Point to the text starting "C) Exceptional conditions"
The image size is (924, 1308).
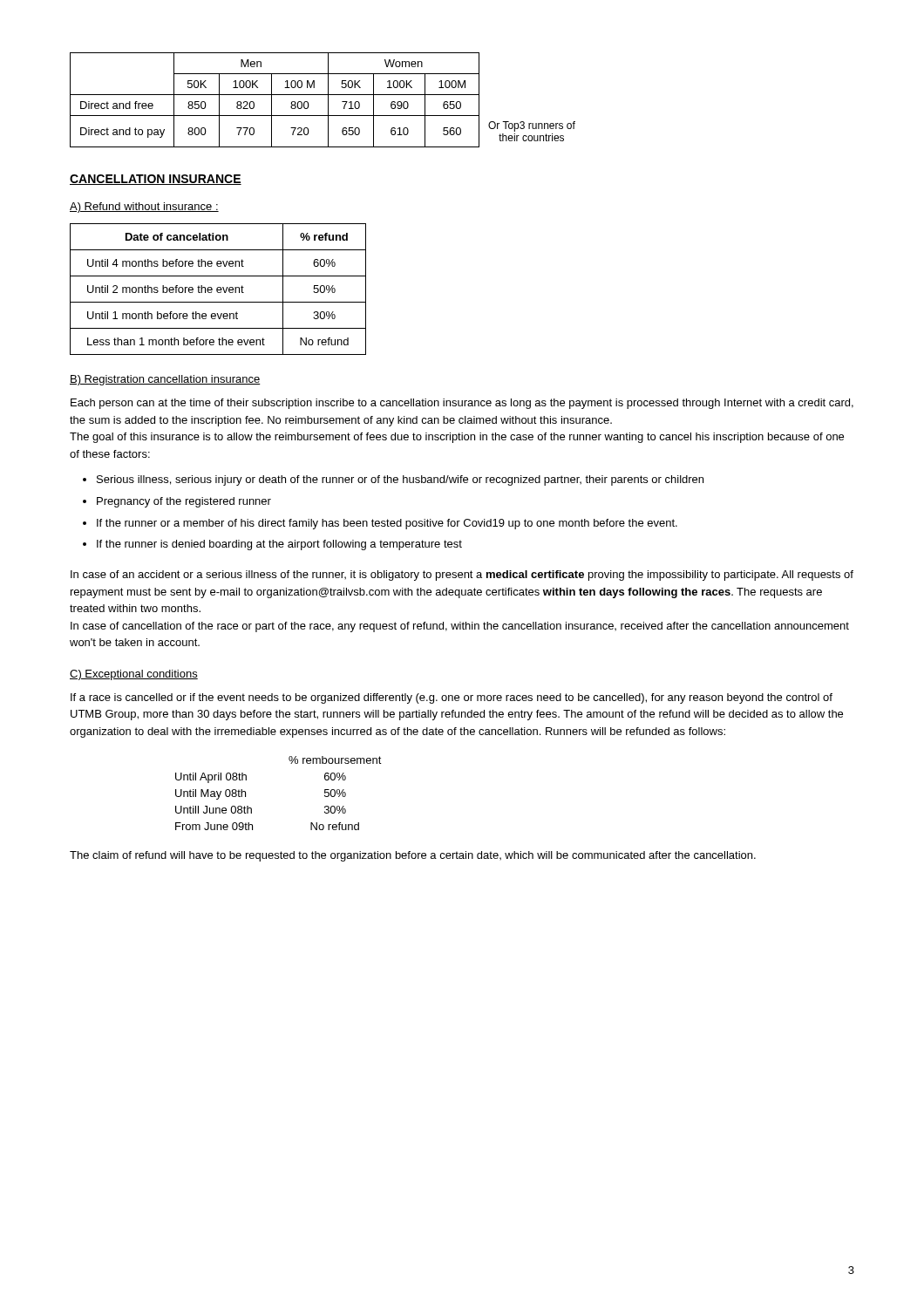(x=134, y=673)
